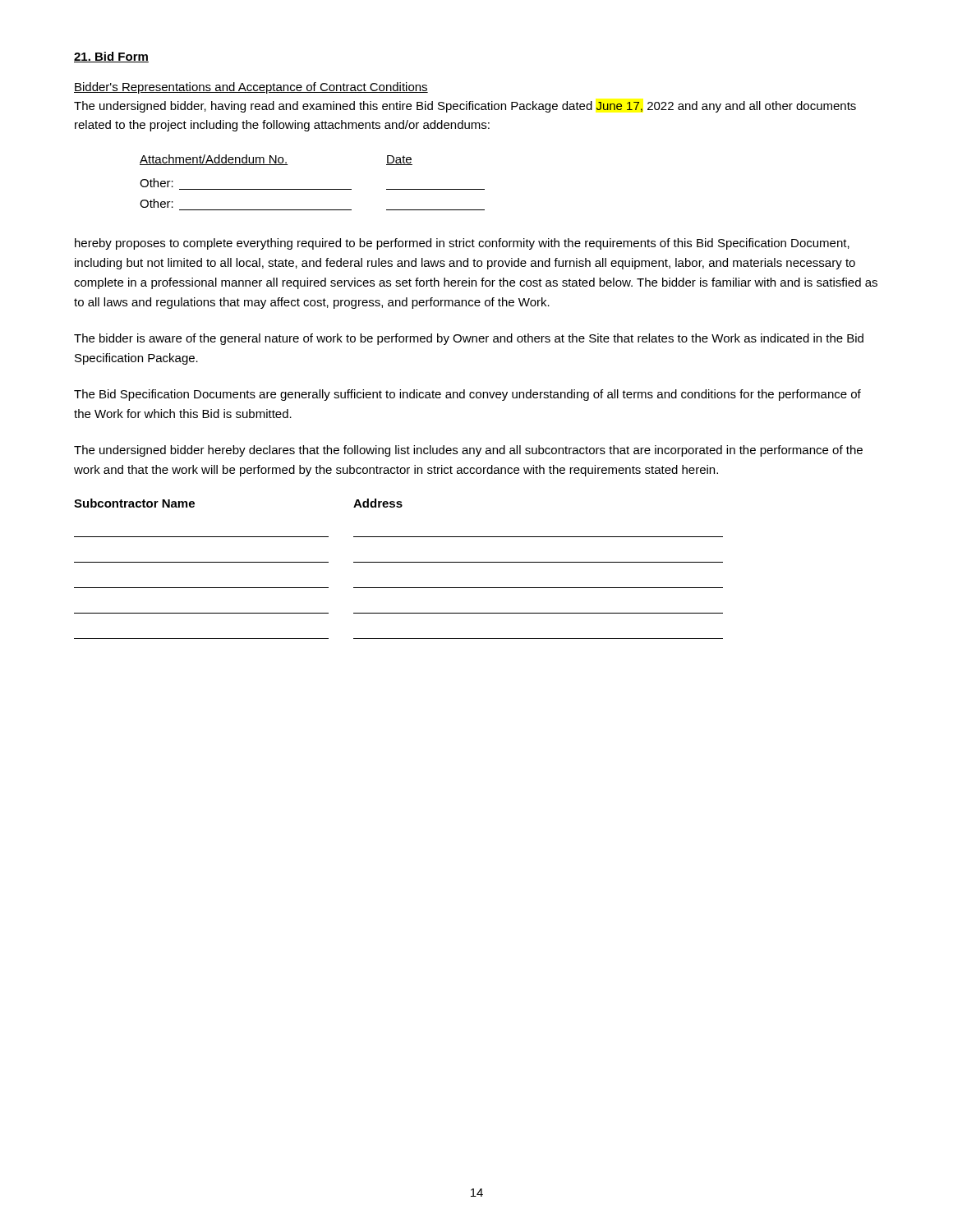The width and height of the screenshot is (953, 1232).
Task: Find the text block containing "The undersigned bidder hereby declares"
Action: tap(469, 460)
